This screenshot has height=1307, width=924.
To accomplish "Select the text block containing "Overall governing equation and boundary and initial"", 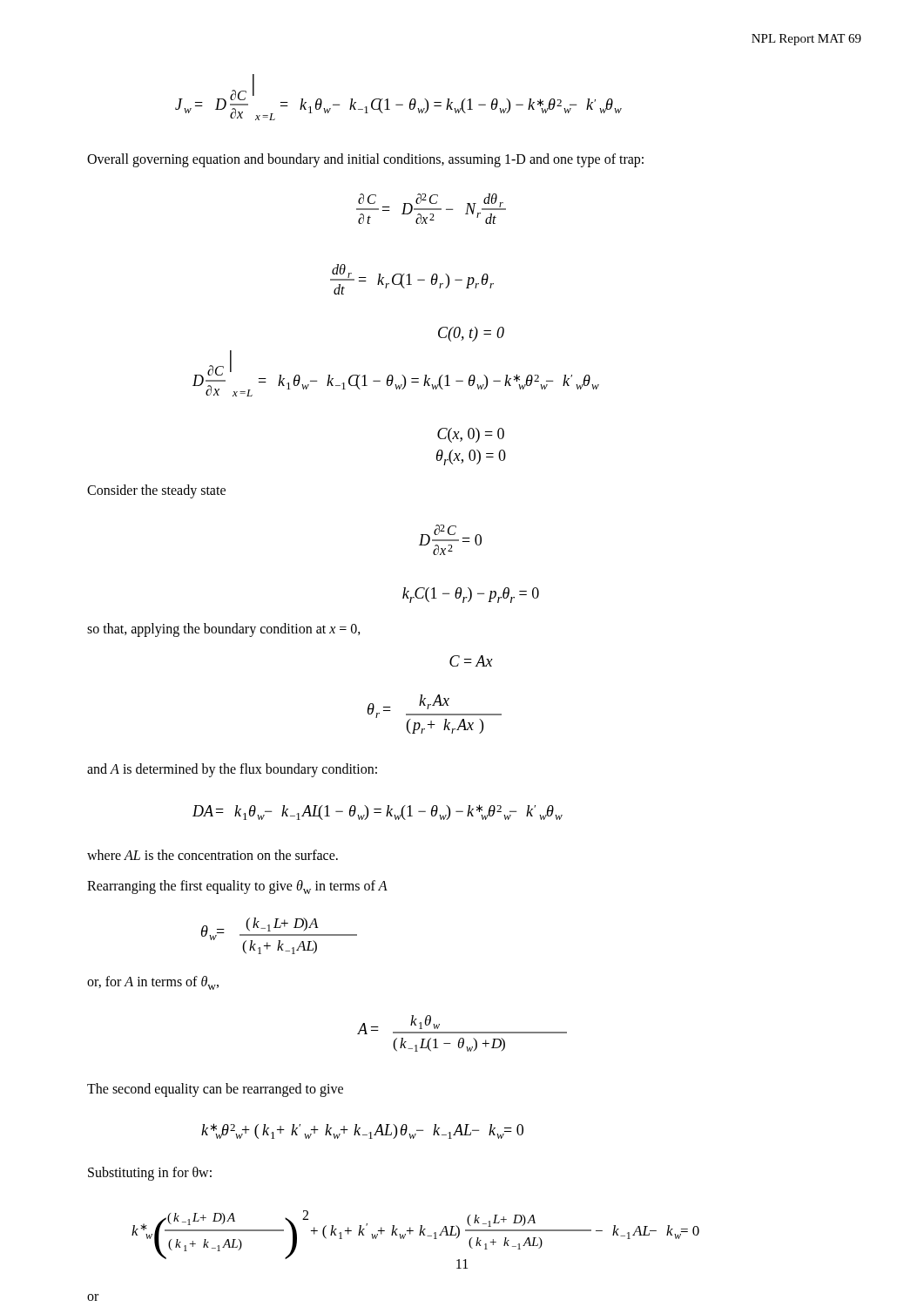I will (x=366, y=159).
